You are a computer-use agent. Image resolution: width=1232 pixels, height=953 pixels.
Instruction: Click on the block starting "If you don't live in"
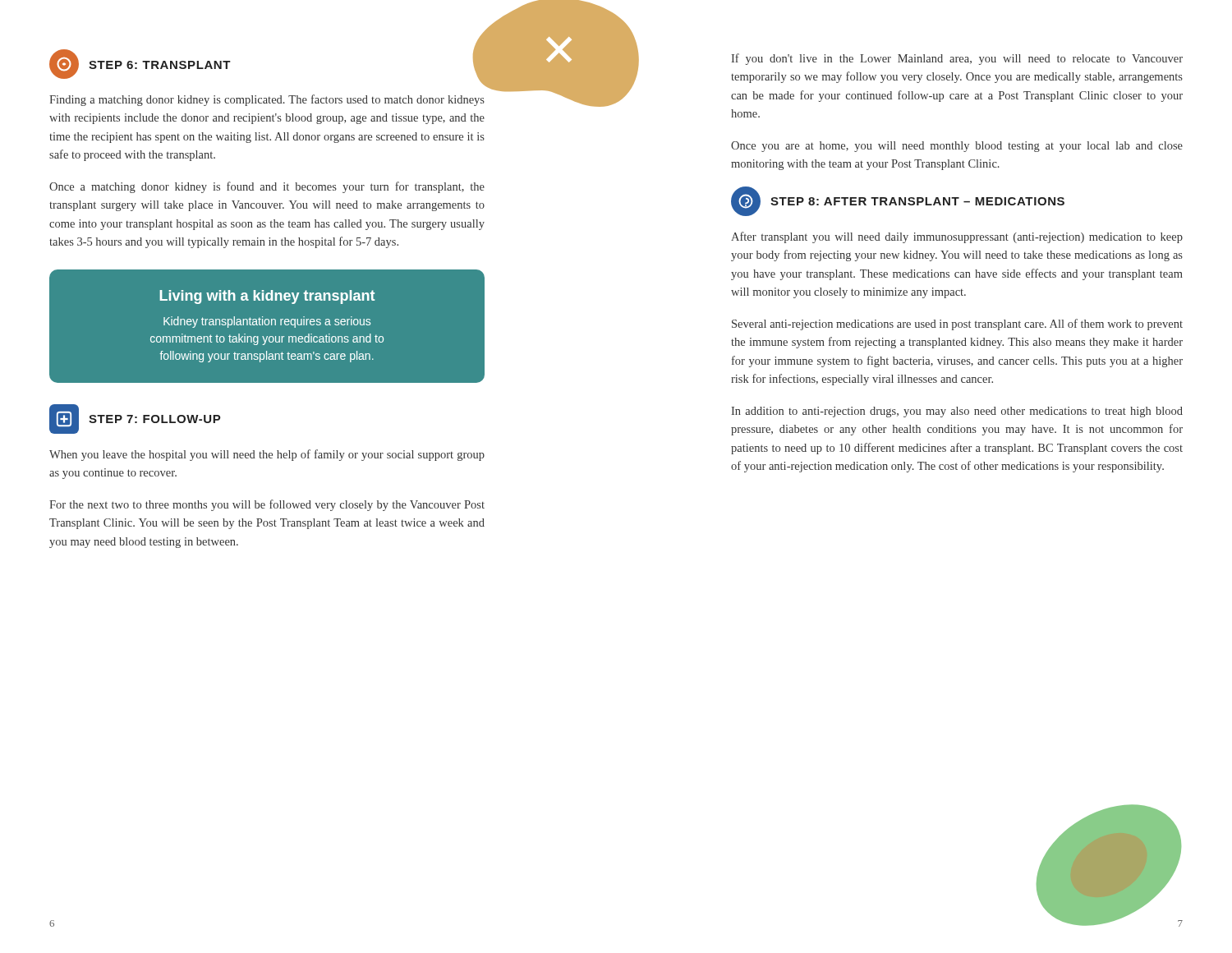coord(957,86)
